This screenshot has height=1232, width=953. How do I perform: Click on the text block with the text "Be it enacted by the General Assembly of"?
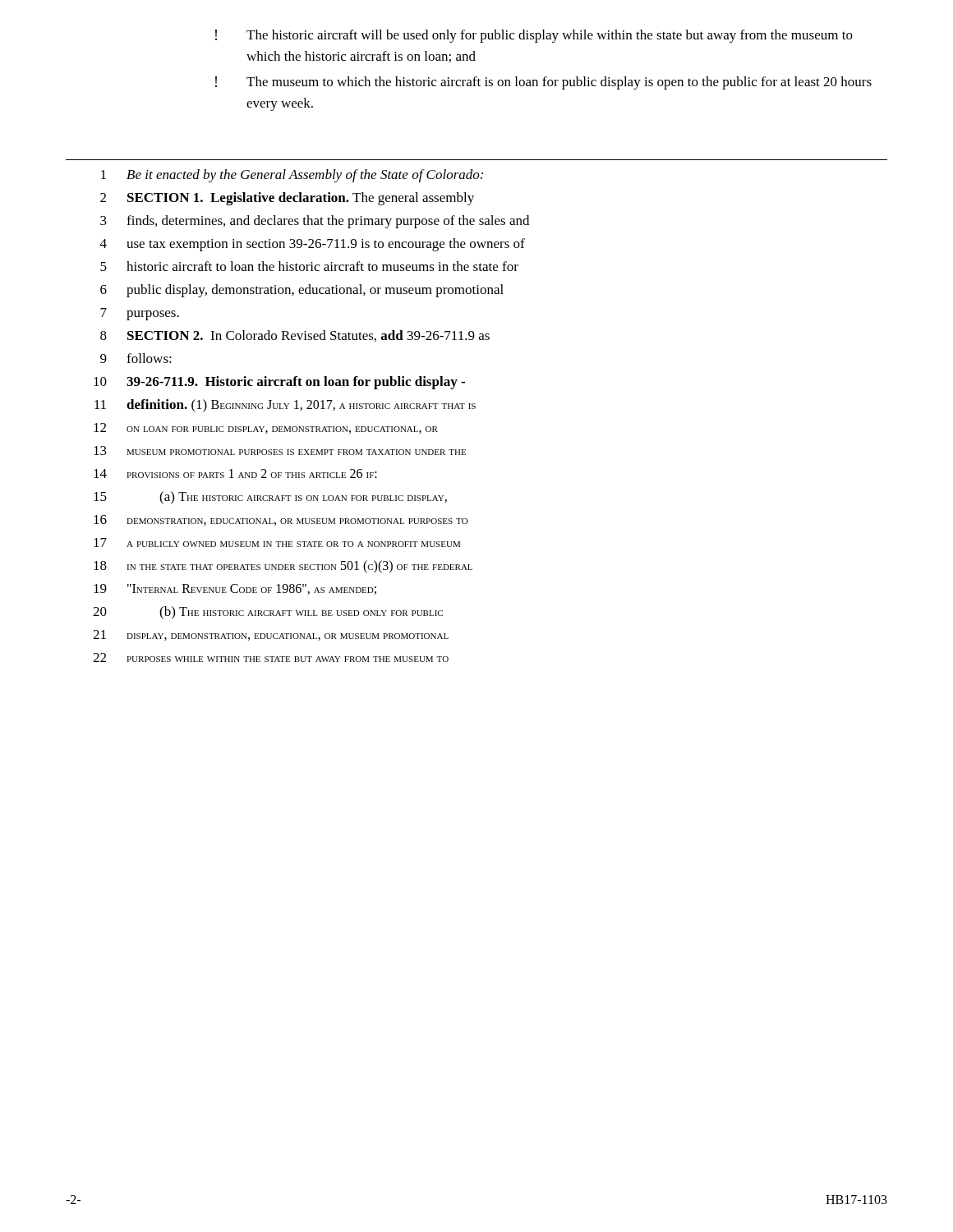coord(305,175)
